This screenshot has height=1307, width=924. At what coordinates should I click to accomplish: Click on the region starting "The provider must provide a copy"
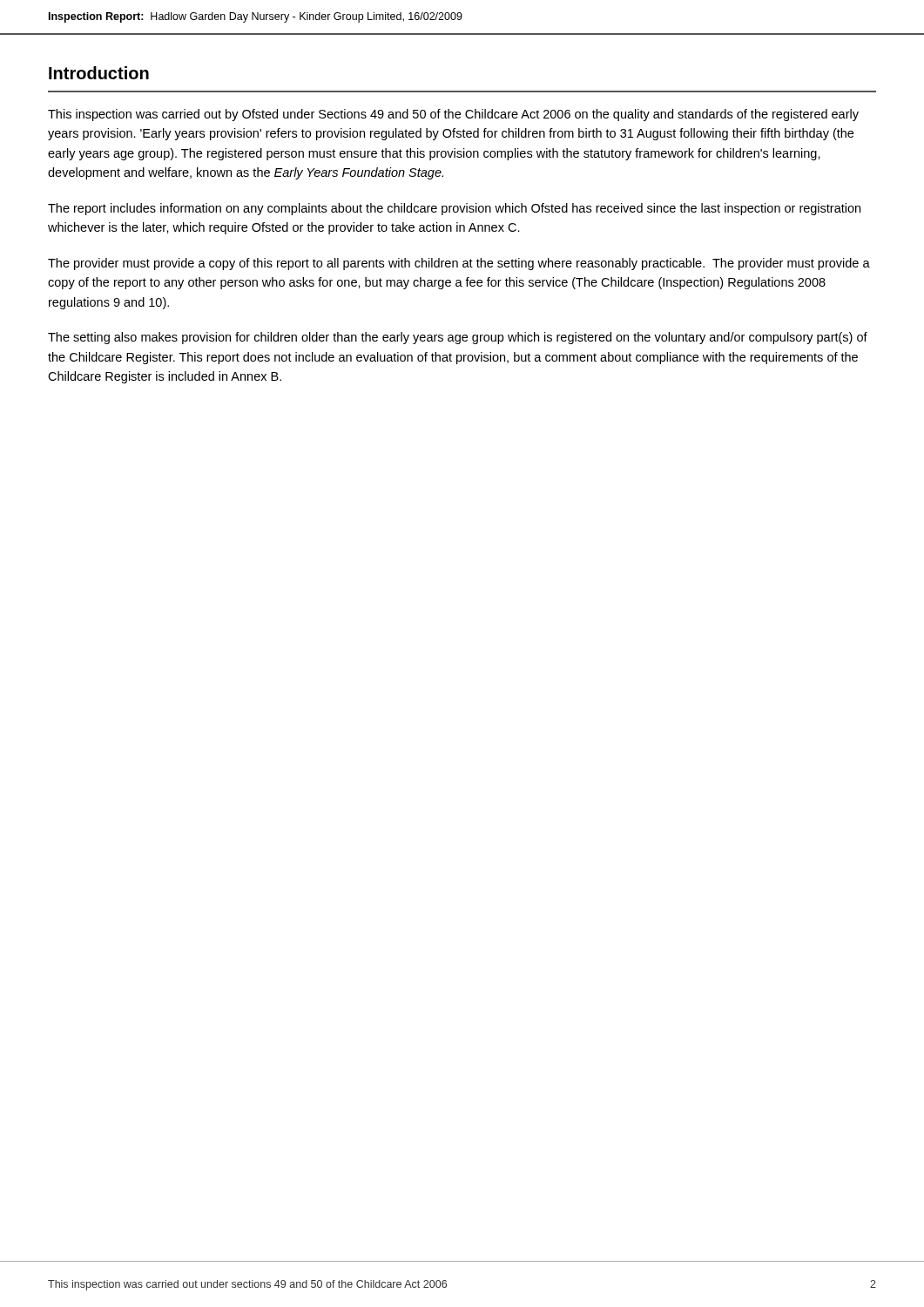(459, 283)
